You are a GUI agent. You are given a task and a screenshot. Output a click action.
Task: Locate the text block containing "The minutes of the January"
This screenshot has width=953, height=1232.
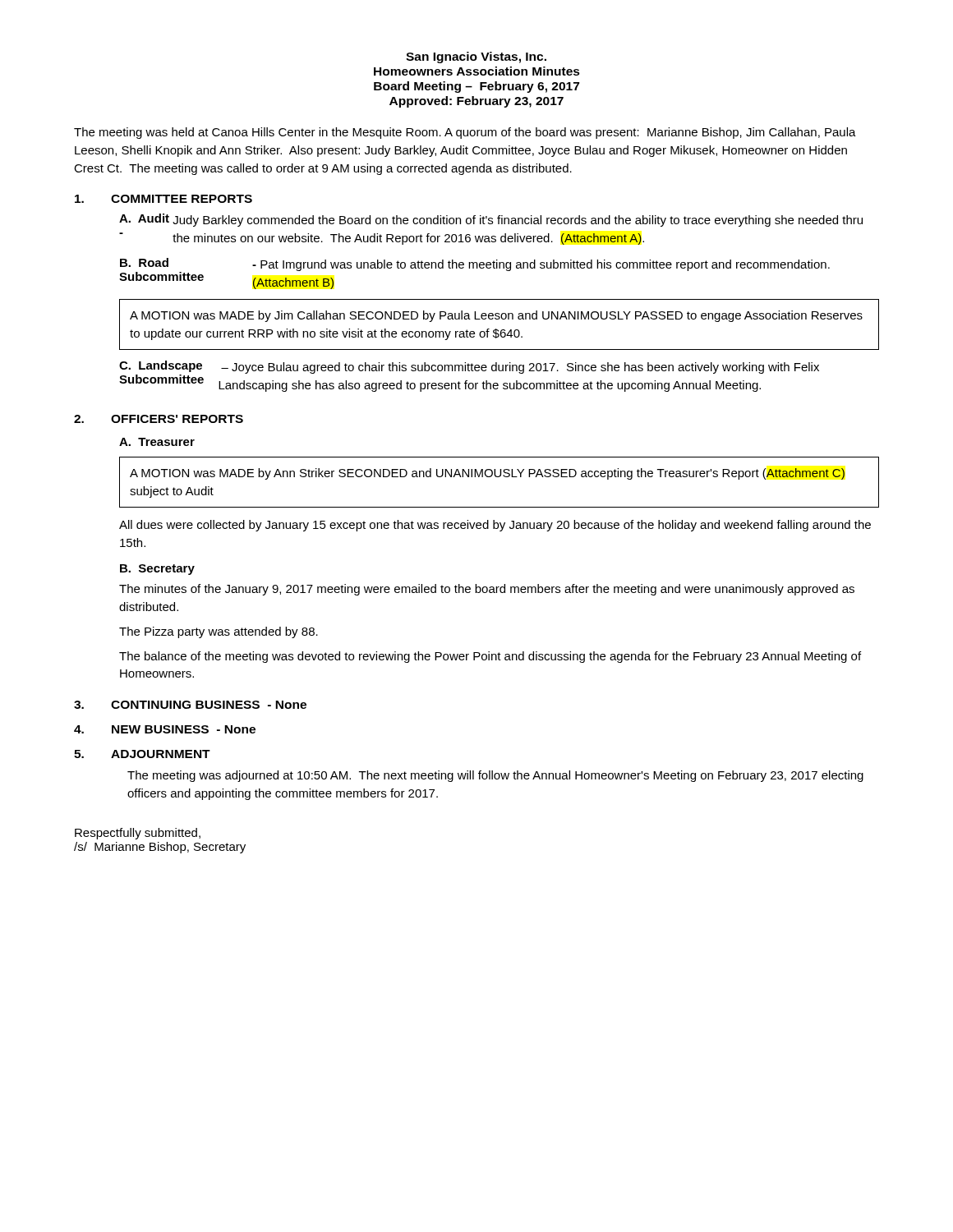click(487, 598)
